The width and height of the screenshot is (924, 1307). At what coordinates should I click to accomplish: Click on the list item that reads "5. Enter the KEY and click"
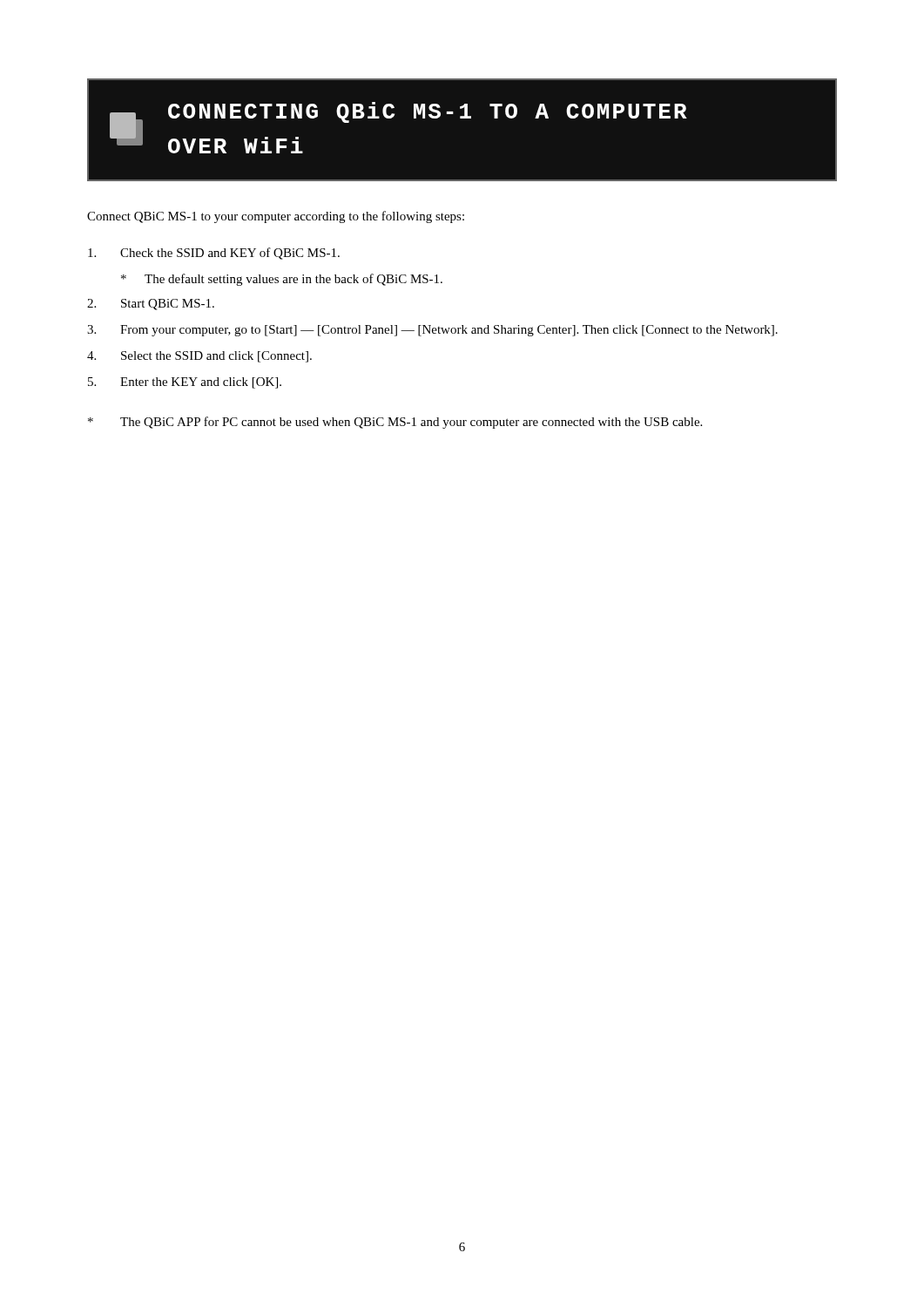(185, 383)
